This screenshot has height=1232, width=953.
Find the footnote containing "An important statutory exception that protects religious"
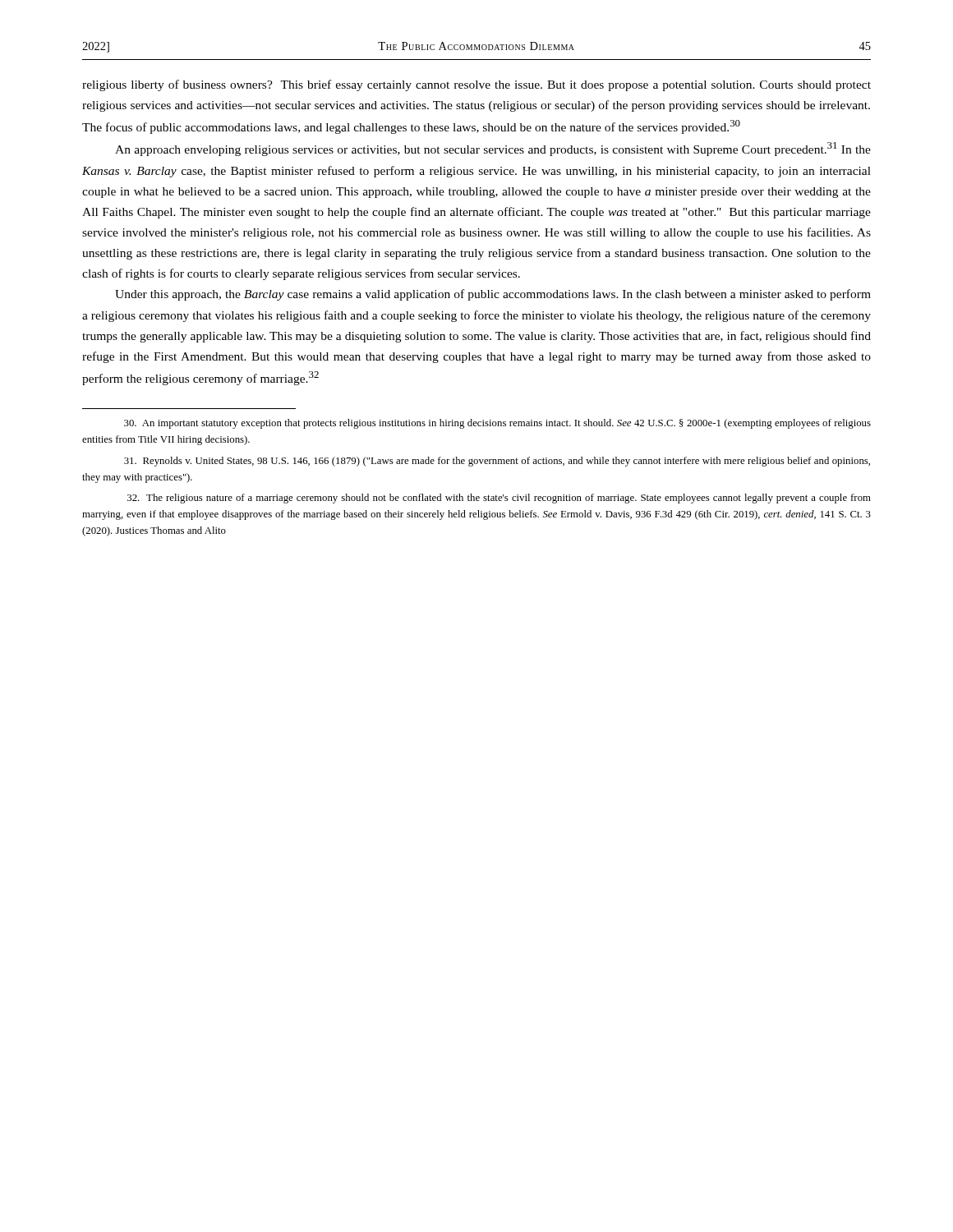(476, 474)
